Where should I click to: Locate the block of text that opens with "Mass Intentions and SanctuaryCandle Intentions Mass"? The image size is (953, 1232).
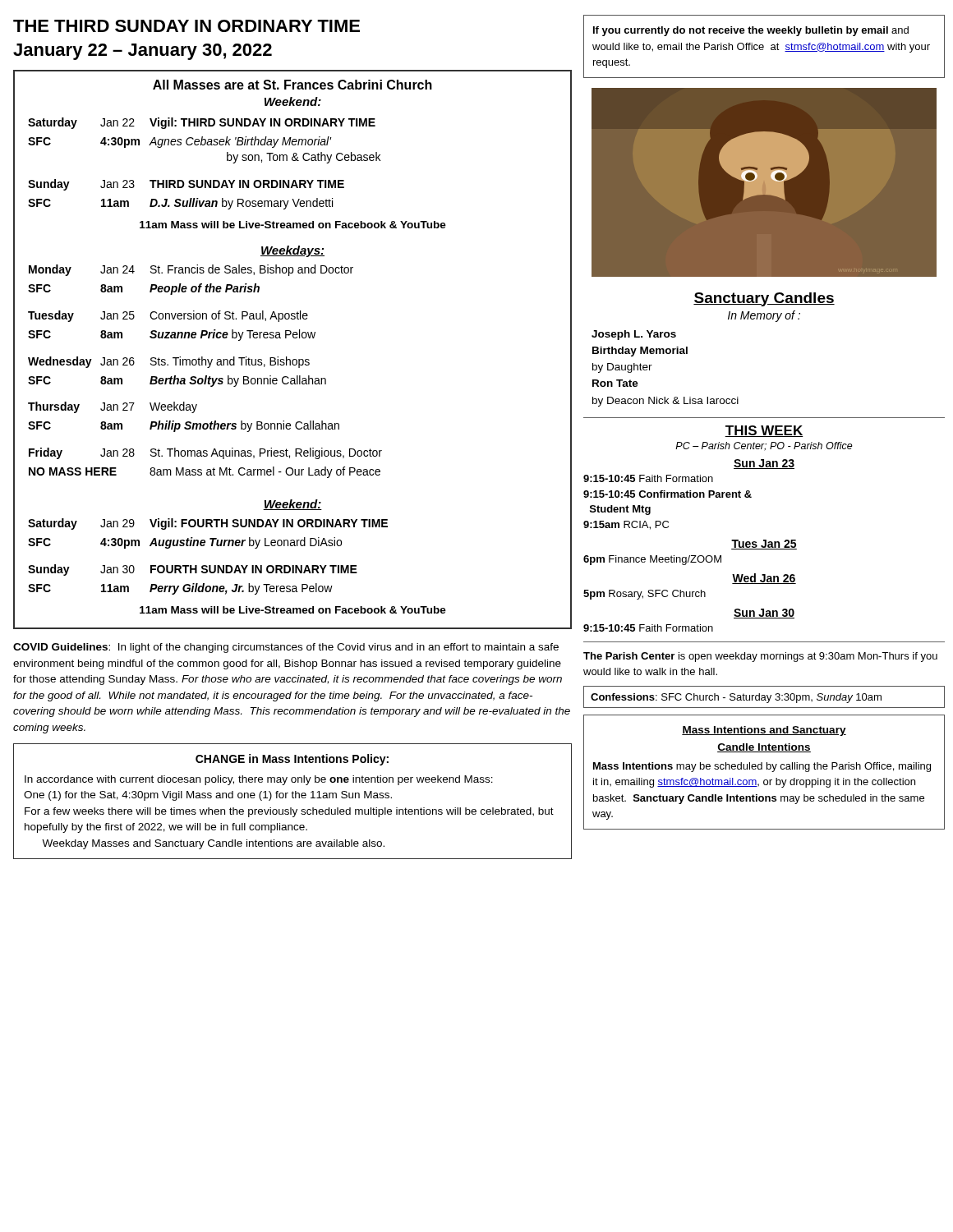(764, 771)
